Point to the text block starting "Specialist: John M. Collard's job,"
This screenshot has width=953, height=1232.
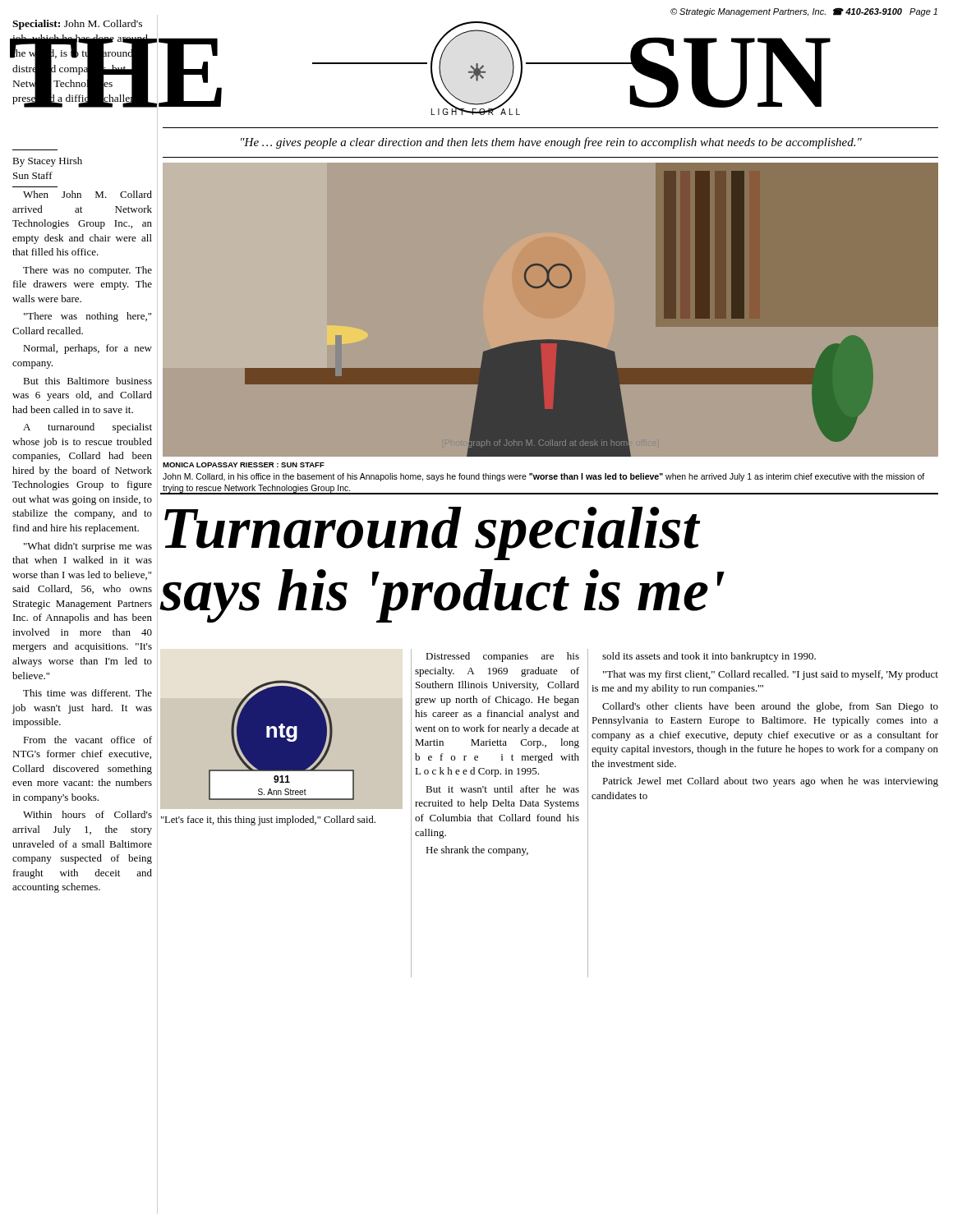[81, 61]
